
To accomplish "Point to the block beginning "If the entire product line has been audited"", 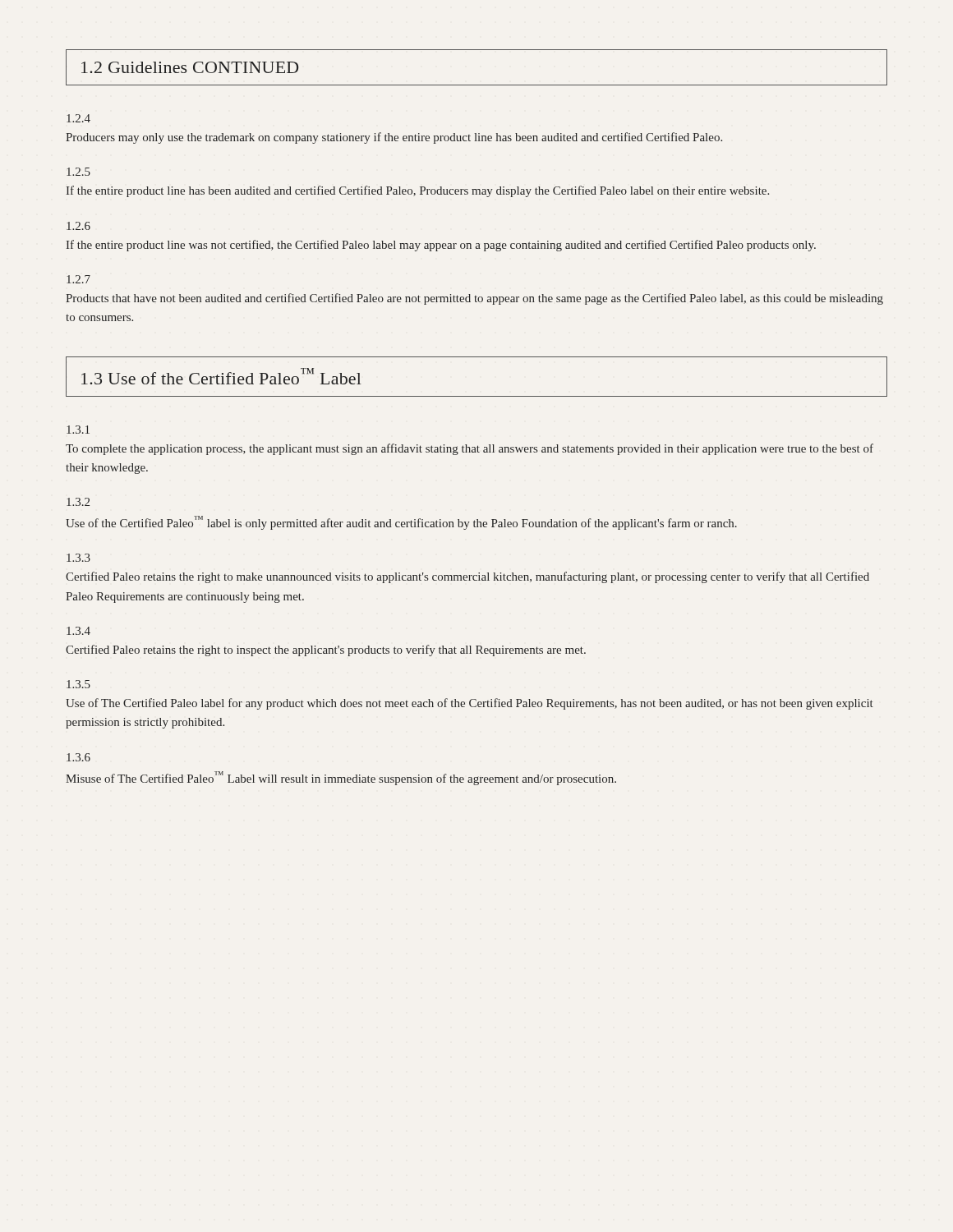I will pyautogui.click(x=418, y=191).
